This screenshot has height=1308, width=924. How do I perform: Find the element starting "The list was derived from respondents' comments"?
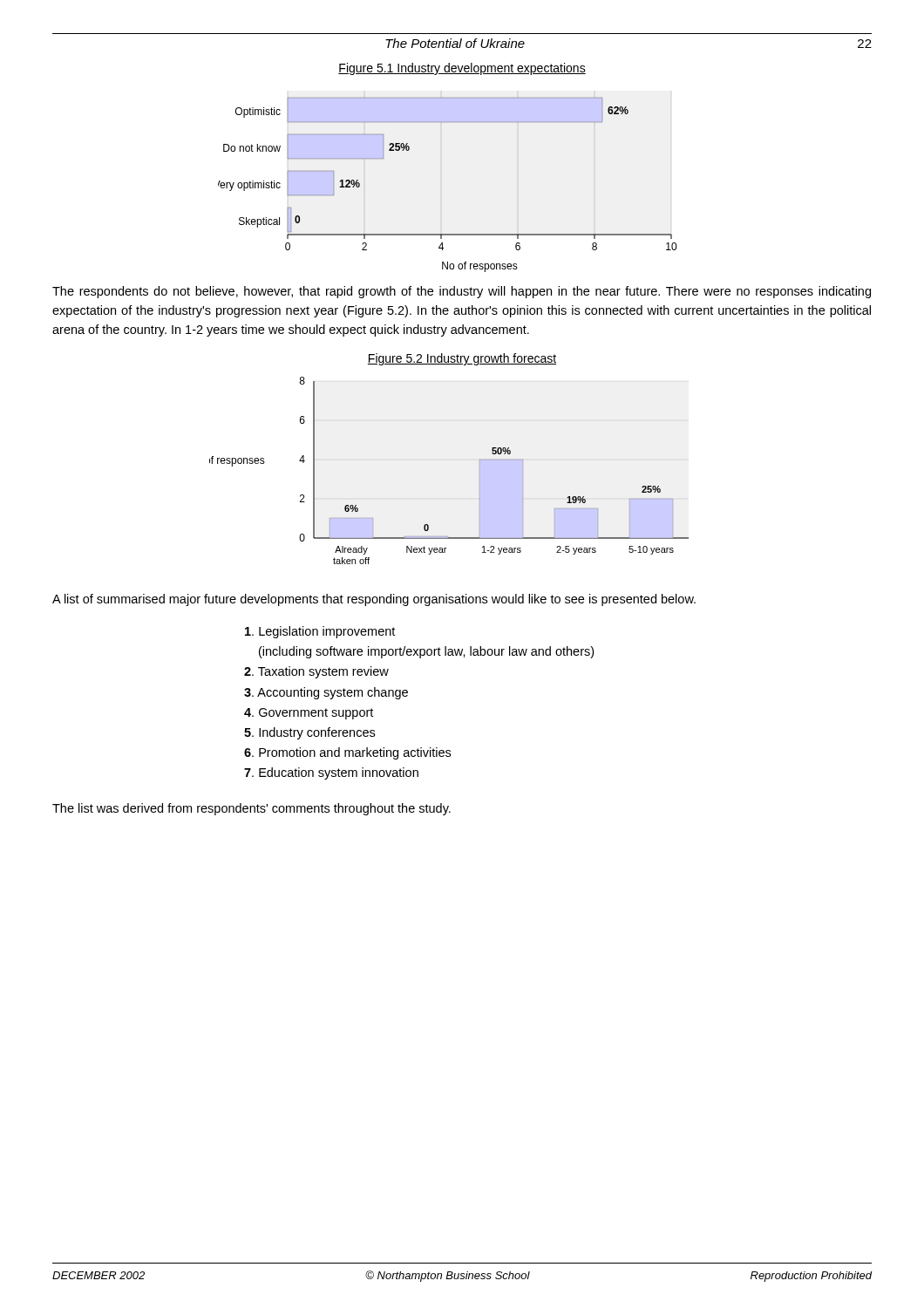coord(252,808)
